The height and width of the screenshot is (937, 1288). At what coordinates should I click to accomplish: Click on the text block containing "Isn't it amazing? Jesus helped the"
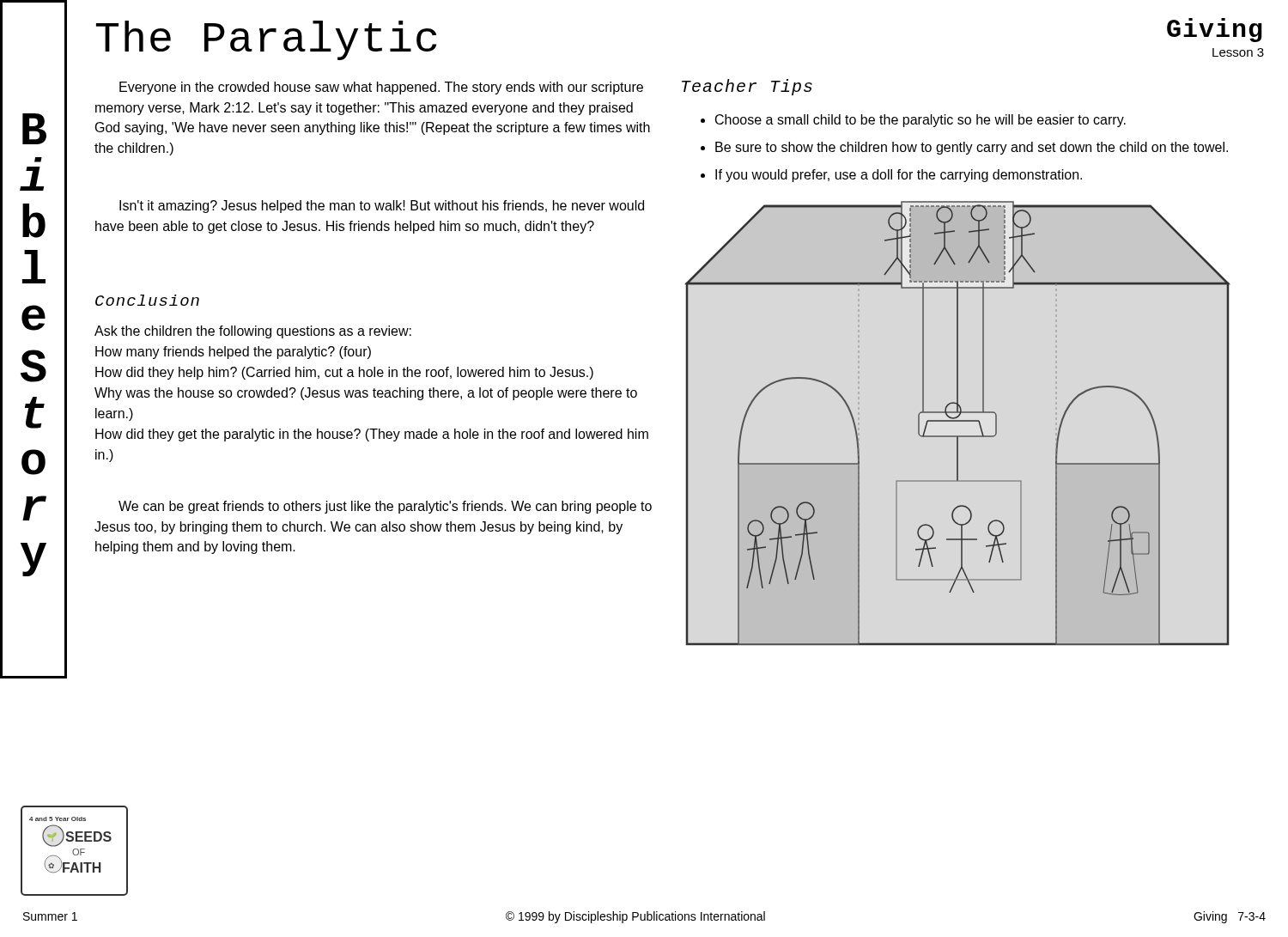pos(370,216)
